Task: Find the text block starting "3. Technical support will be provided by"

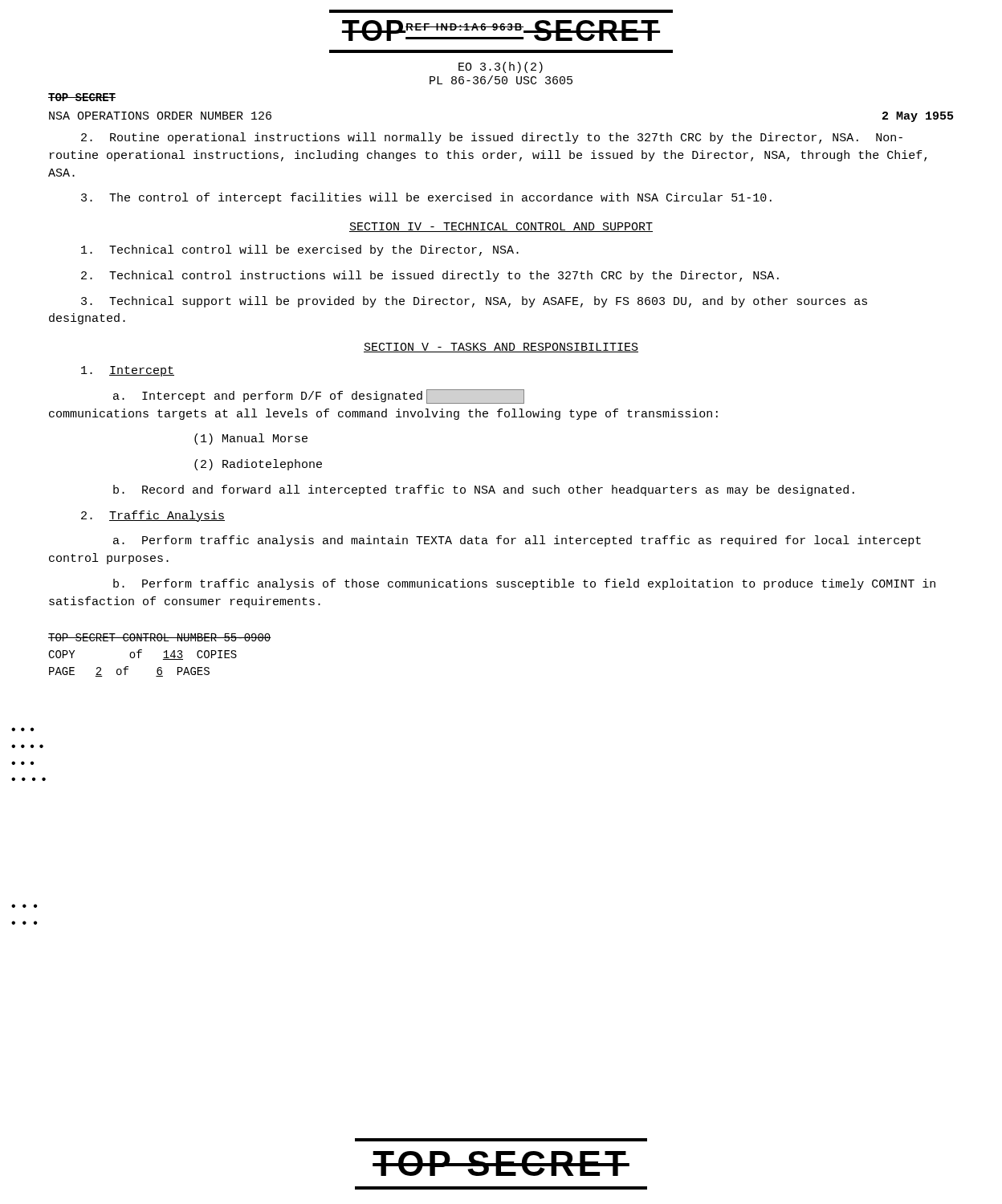Action: 458,311
